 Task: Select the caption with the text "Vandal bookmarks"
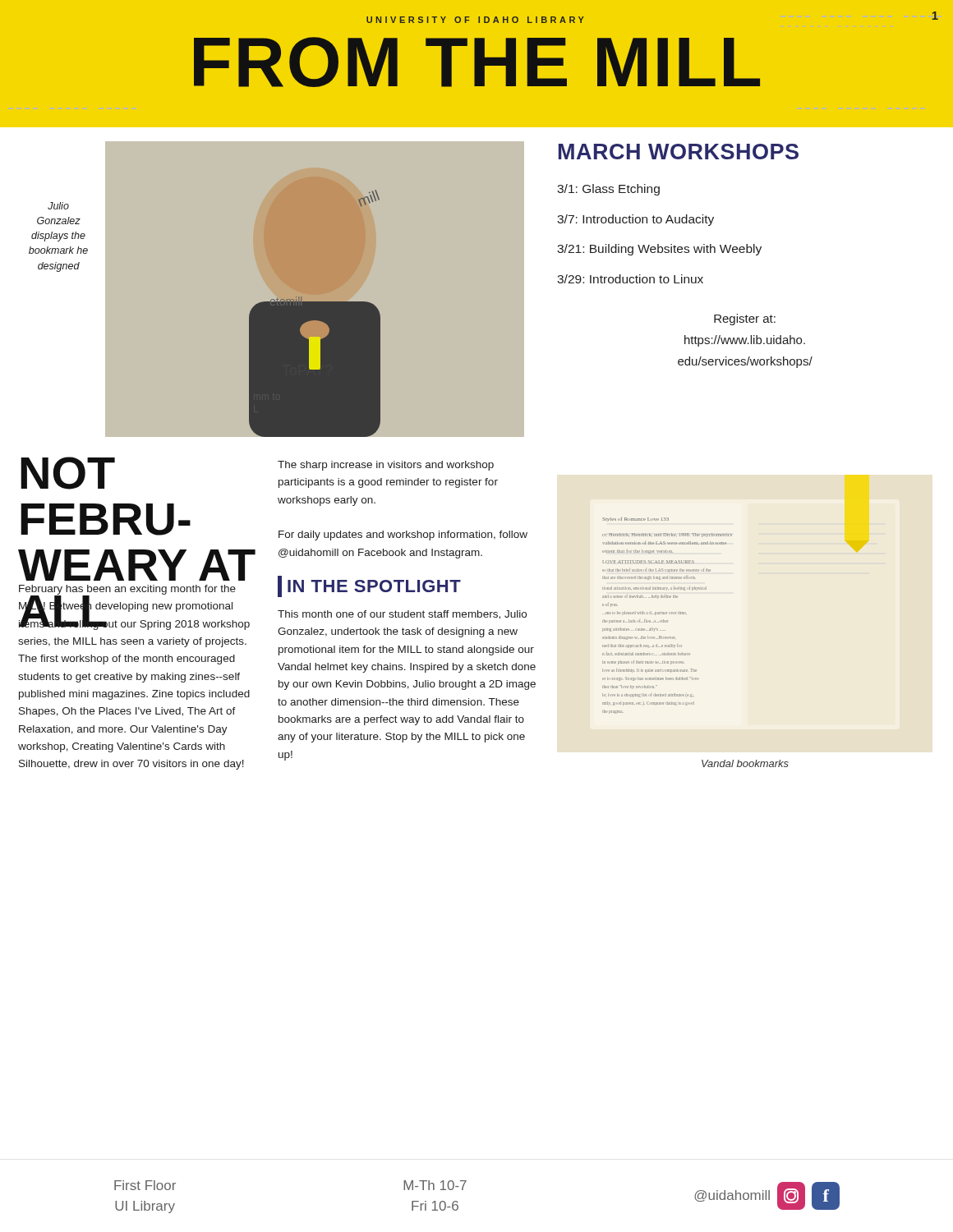coord(745,763)
